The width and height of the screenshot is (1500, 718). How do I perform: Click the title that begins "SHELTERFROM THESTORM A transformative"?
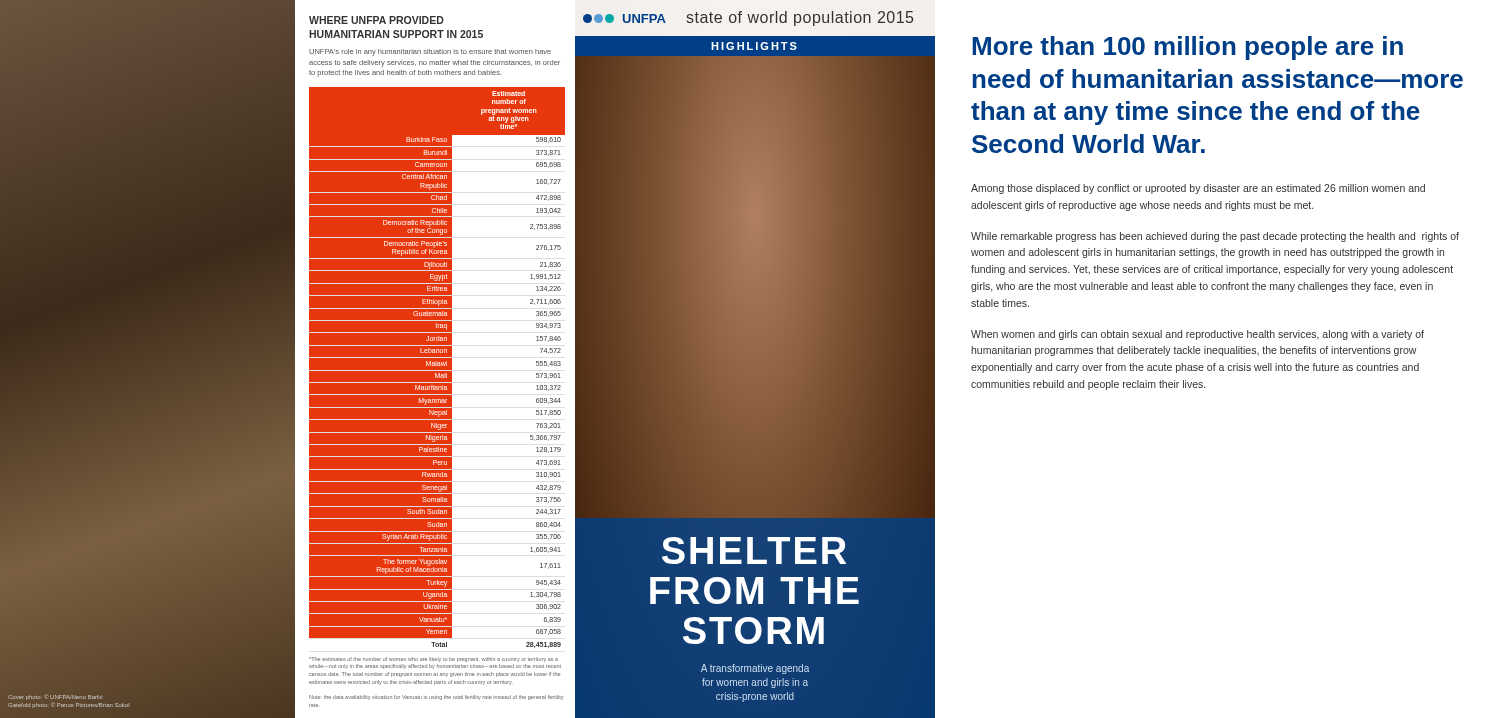point(755,617)
